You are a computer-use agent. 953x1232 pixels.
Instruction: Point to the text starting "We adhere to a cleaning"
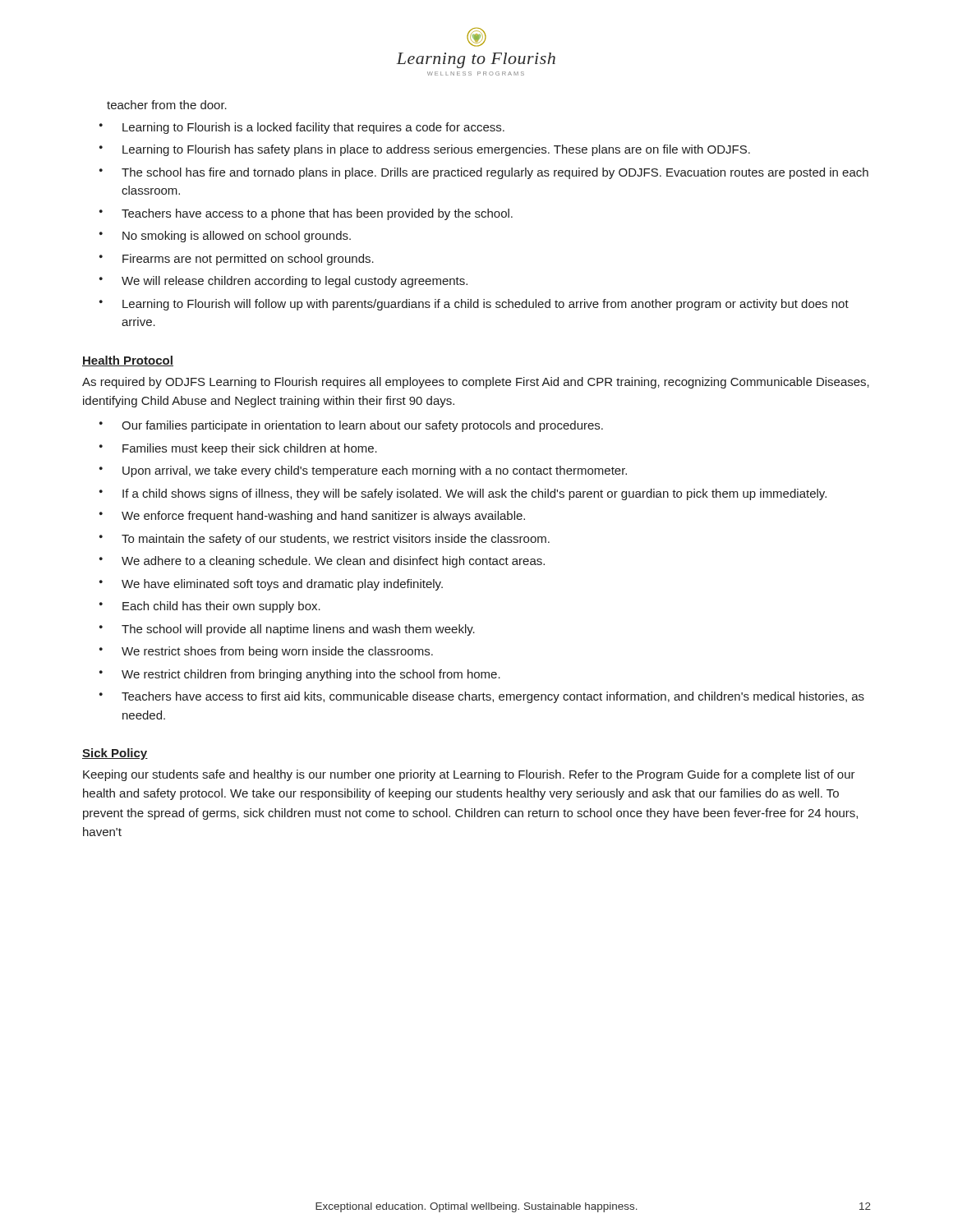coord(334,561)
